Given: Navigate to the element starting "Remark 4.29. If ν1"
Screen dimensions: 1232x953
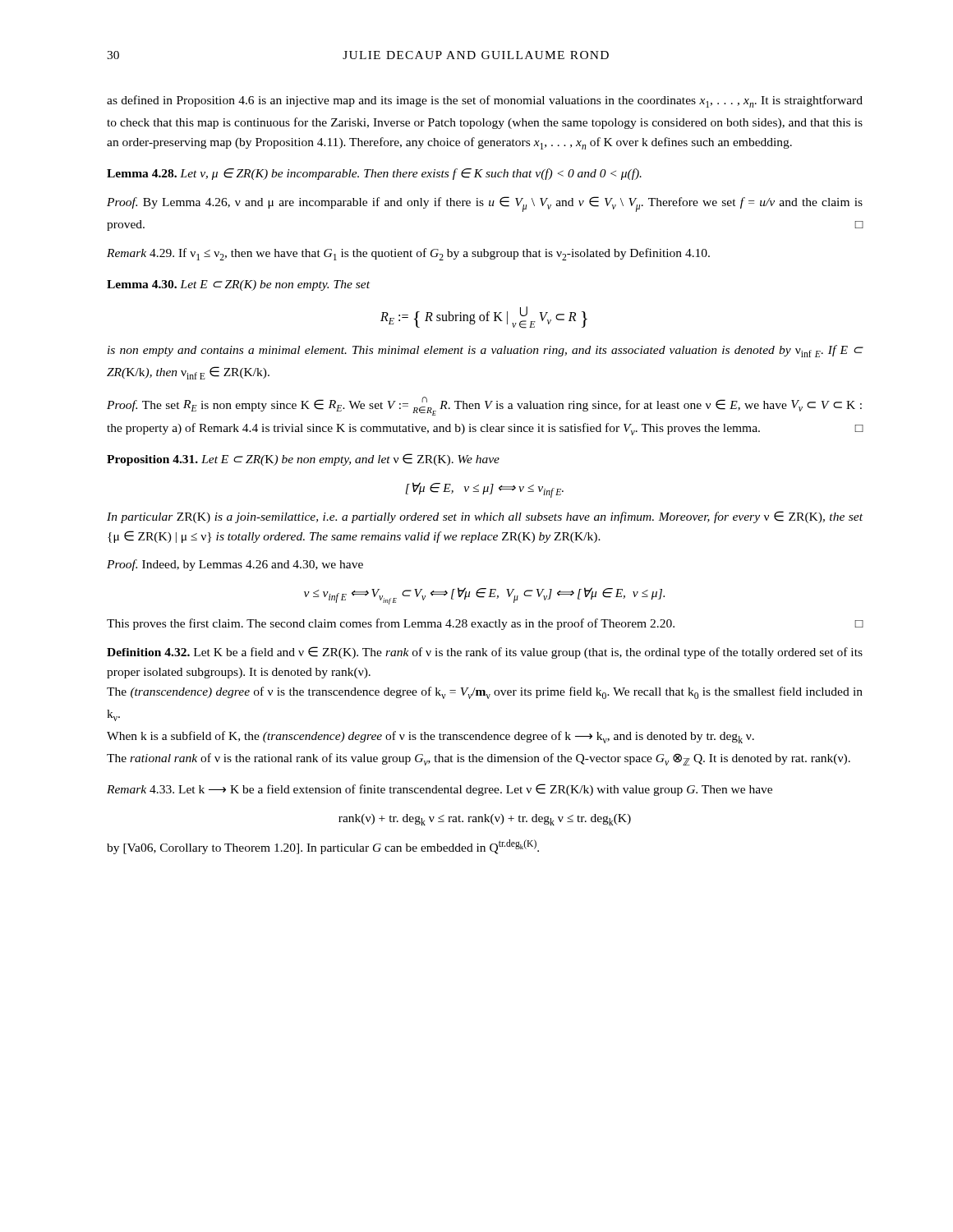Looking at the screenshot, I should click(485, 254).
